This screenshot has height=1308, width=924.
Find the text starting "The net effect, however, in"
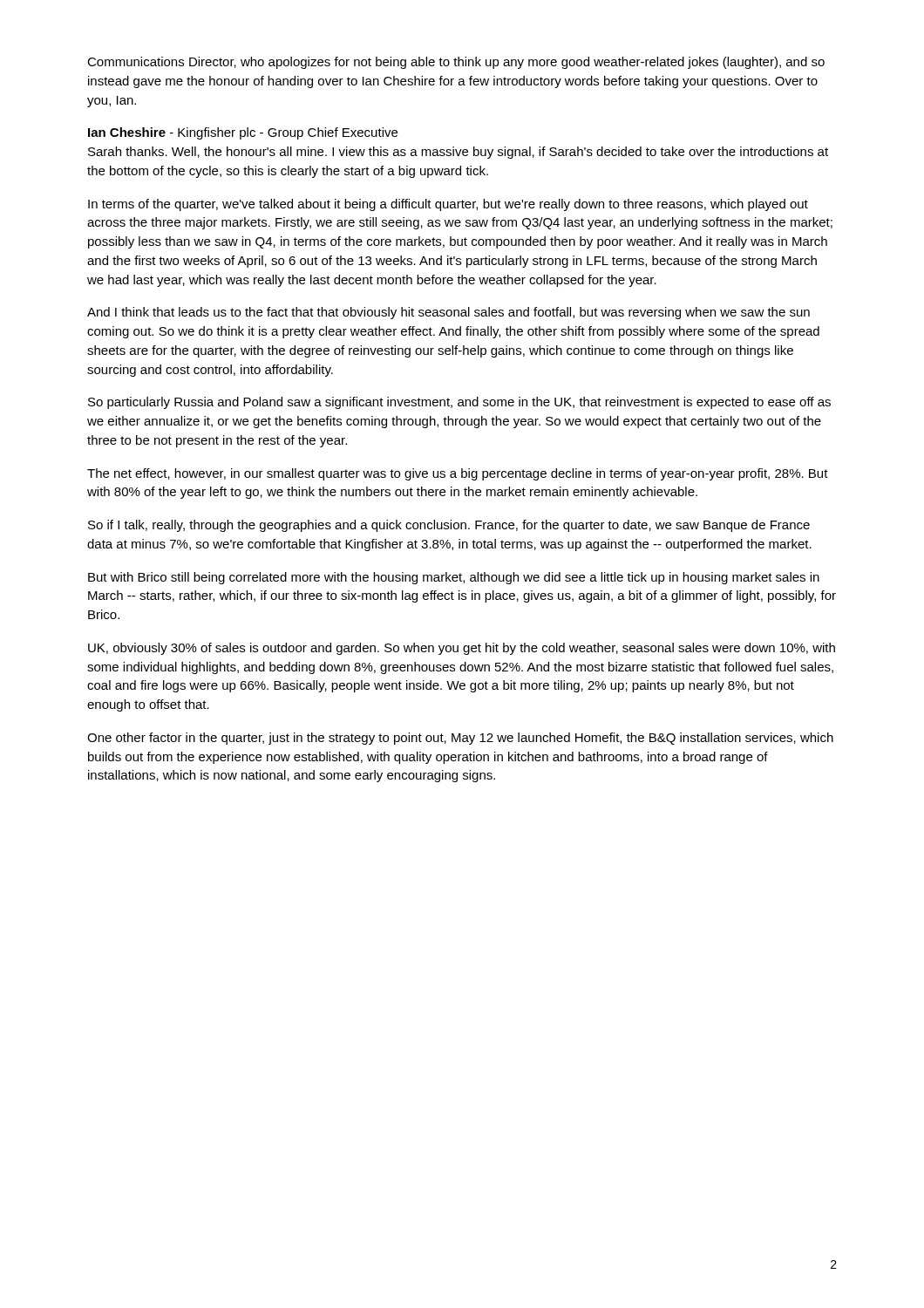point(457,482)
